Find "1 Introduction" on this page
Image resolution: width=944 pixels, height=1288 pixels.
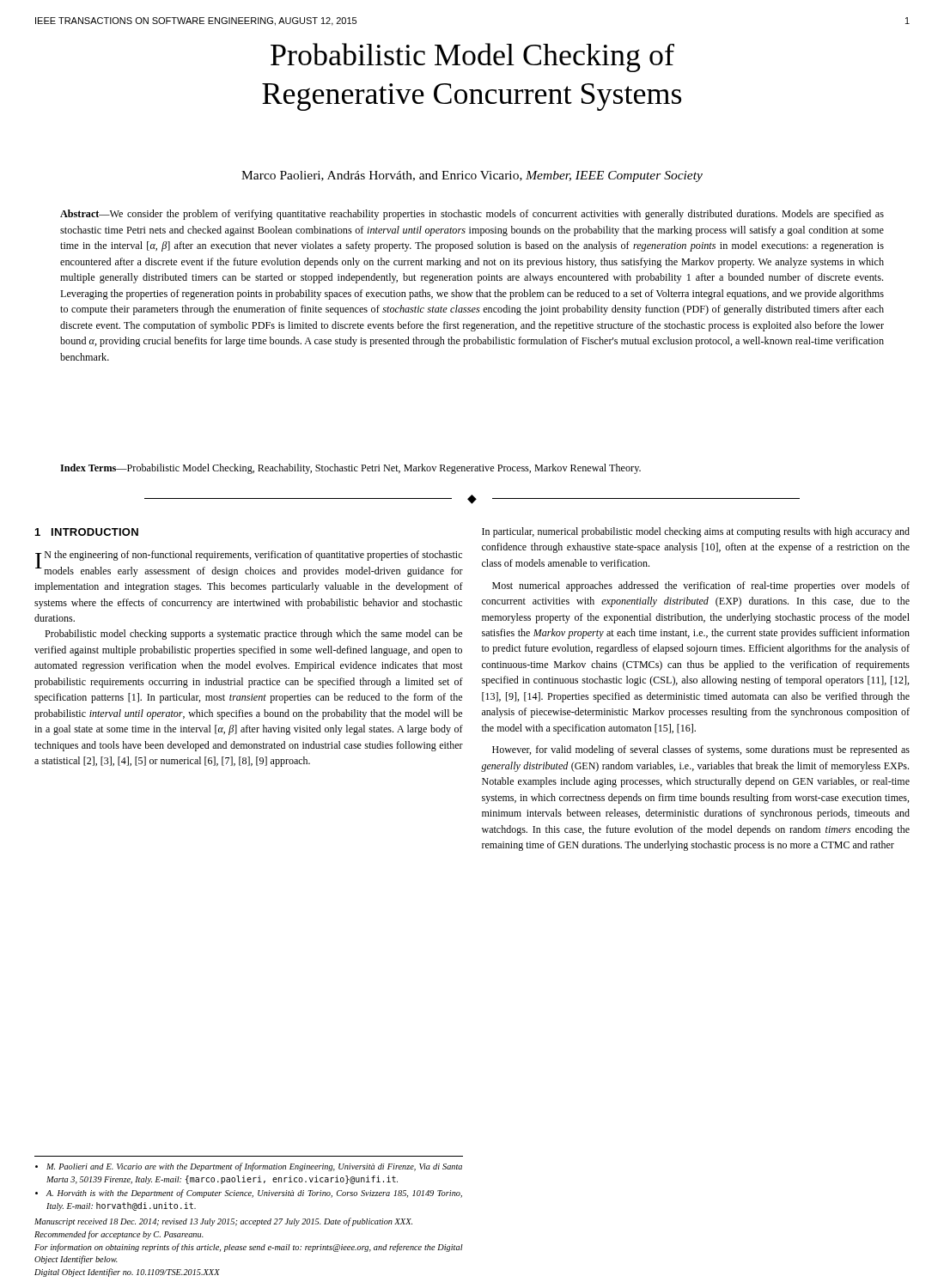[x=87, y=532]
